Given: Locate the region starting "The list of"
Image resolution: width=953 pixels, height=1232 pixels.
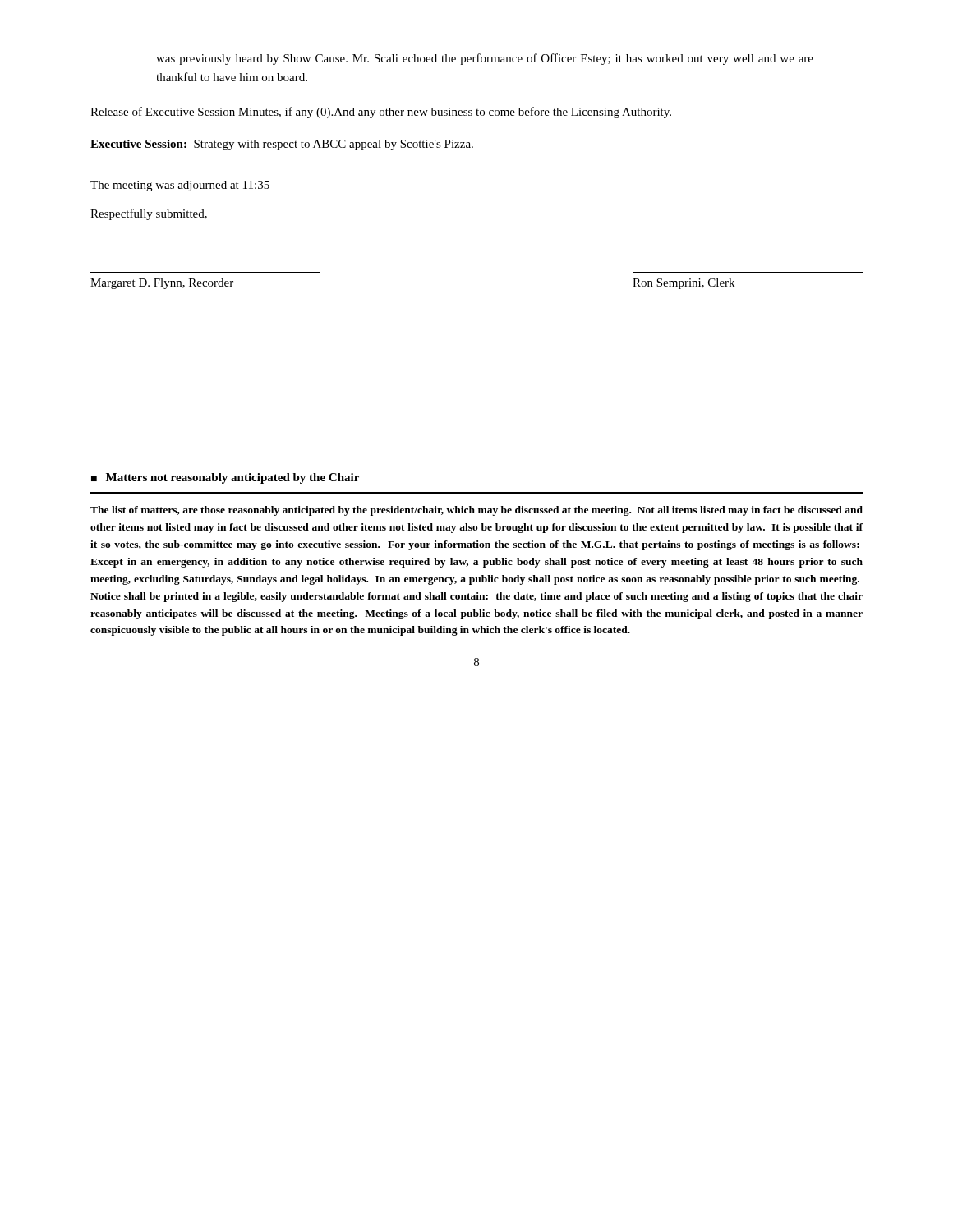Looking at the screenshot, I should point(476,570).
